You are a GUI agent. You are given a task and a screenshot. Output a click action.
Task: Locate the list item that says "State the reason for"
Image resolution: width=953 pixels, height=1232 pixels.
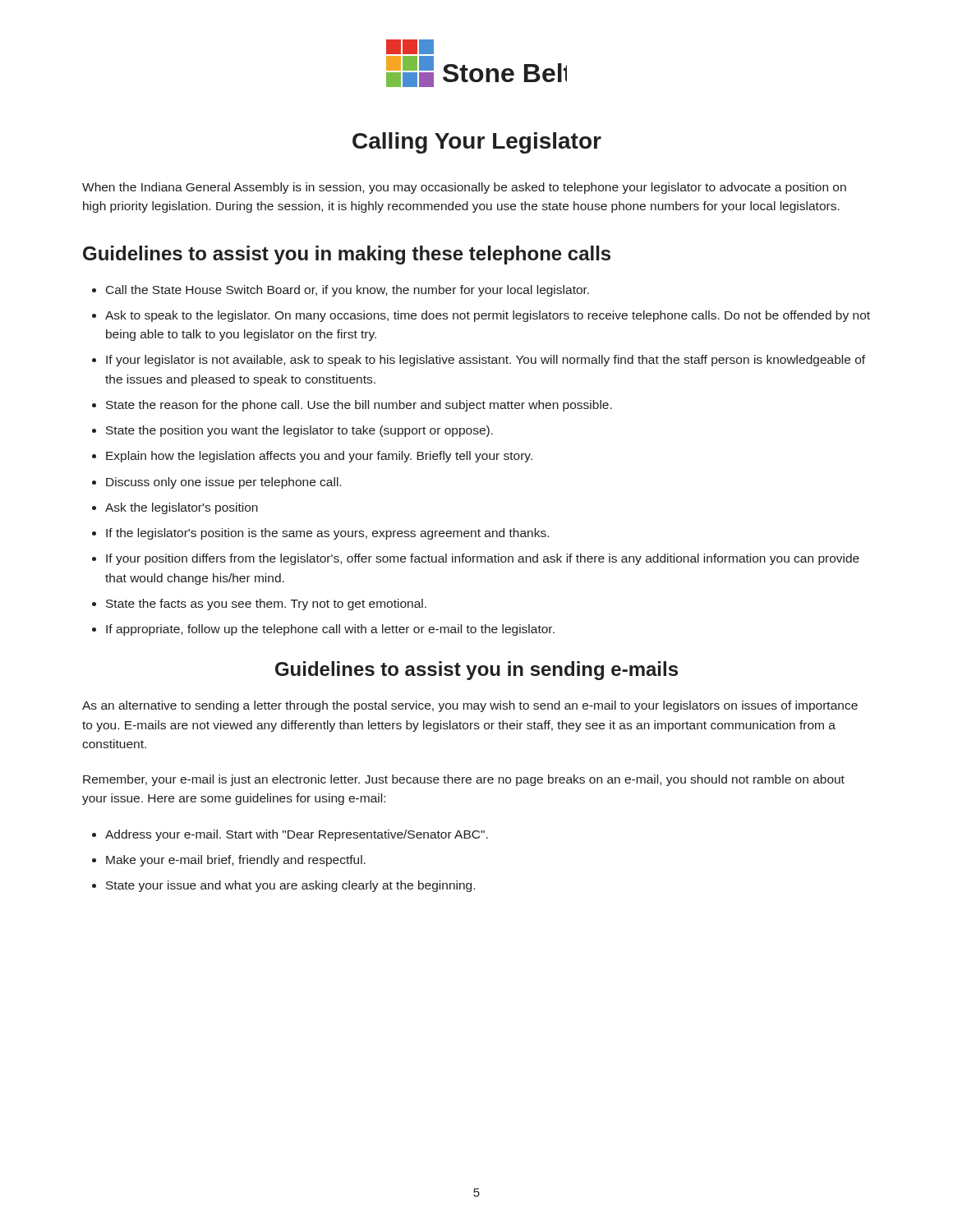(359, 404)
